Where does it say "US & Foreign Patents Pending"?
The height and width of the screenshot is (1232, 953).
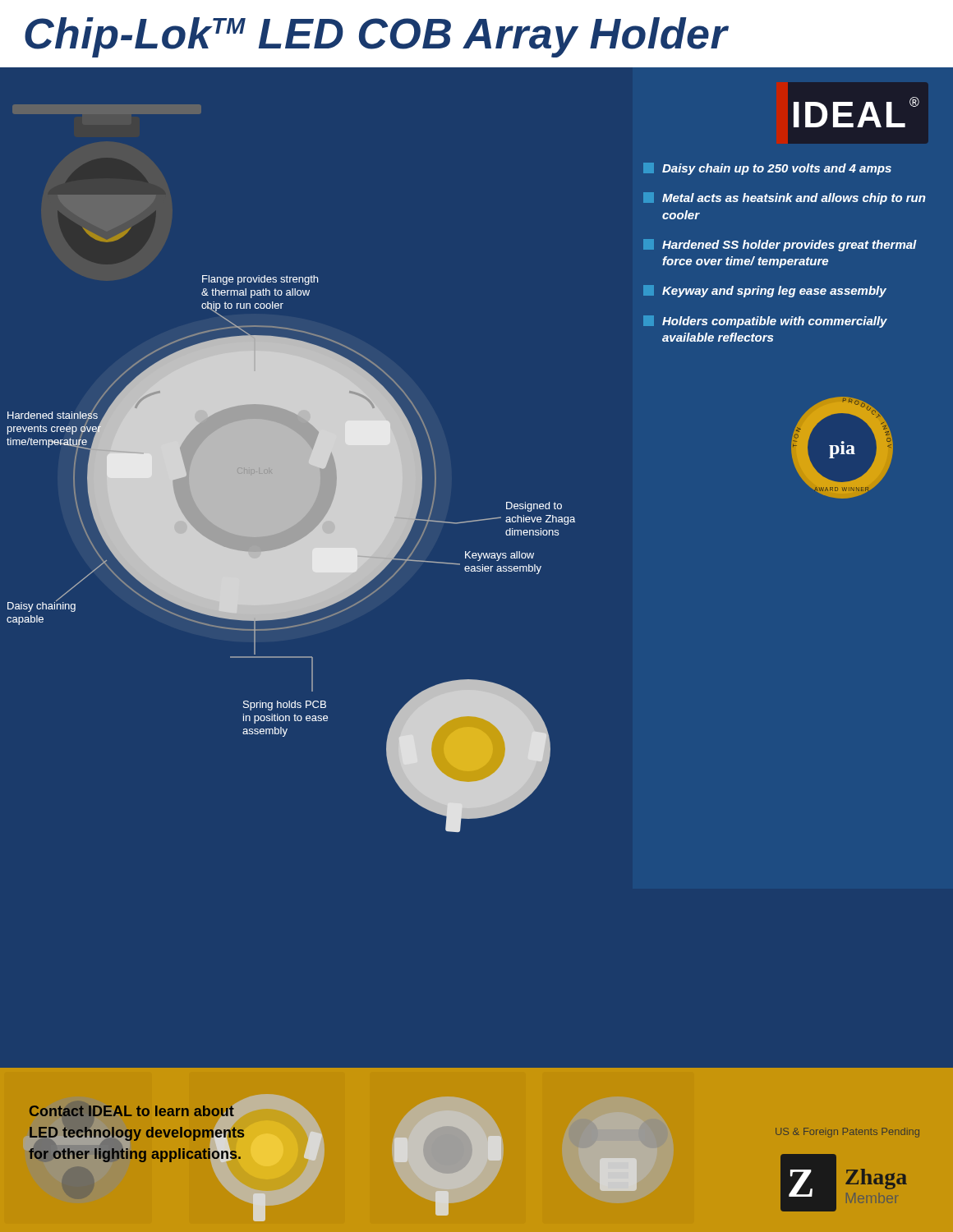pos(847,1131)
